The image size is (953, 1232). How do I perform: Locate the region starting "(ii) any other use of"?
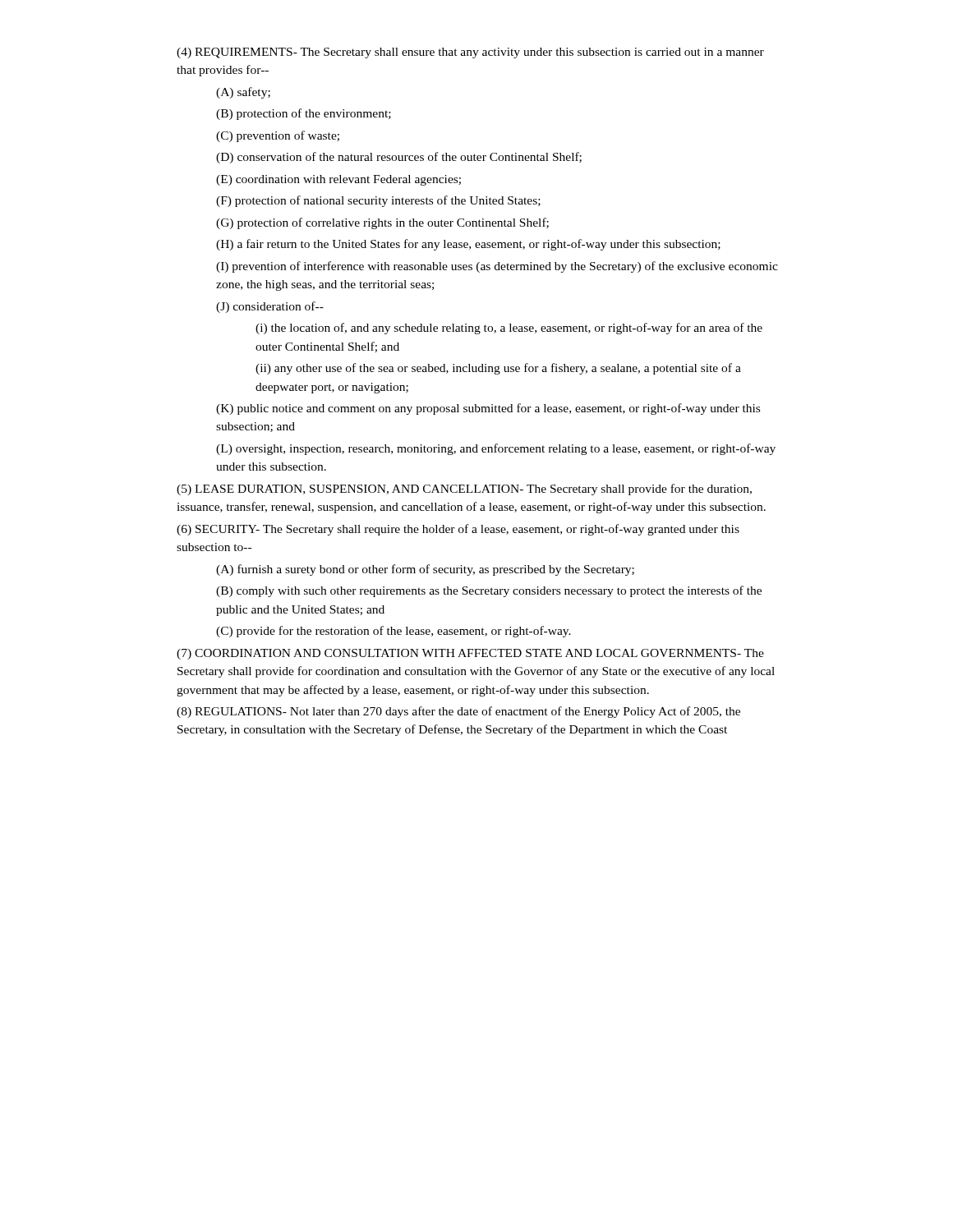pos(520,377)
